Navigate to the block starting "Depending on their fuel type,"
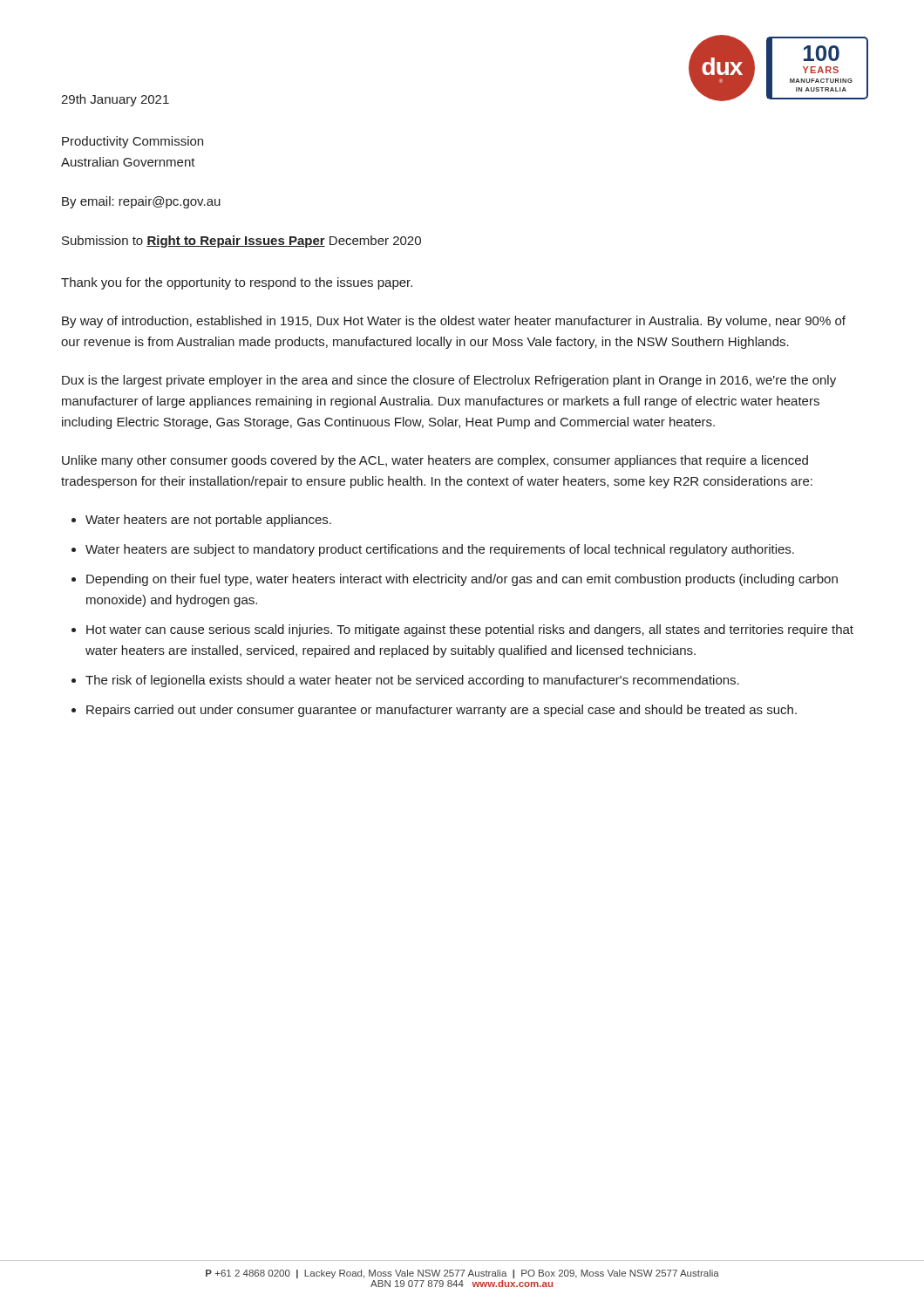The width and height of the screenshot is (924, 1308). click(462, 589)
